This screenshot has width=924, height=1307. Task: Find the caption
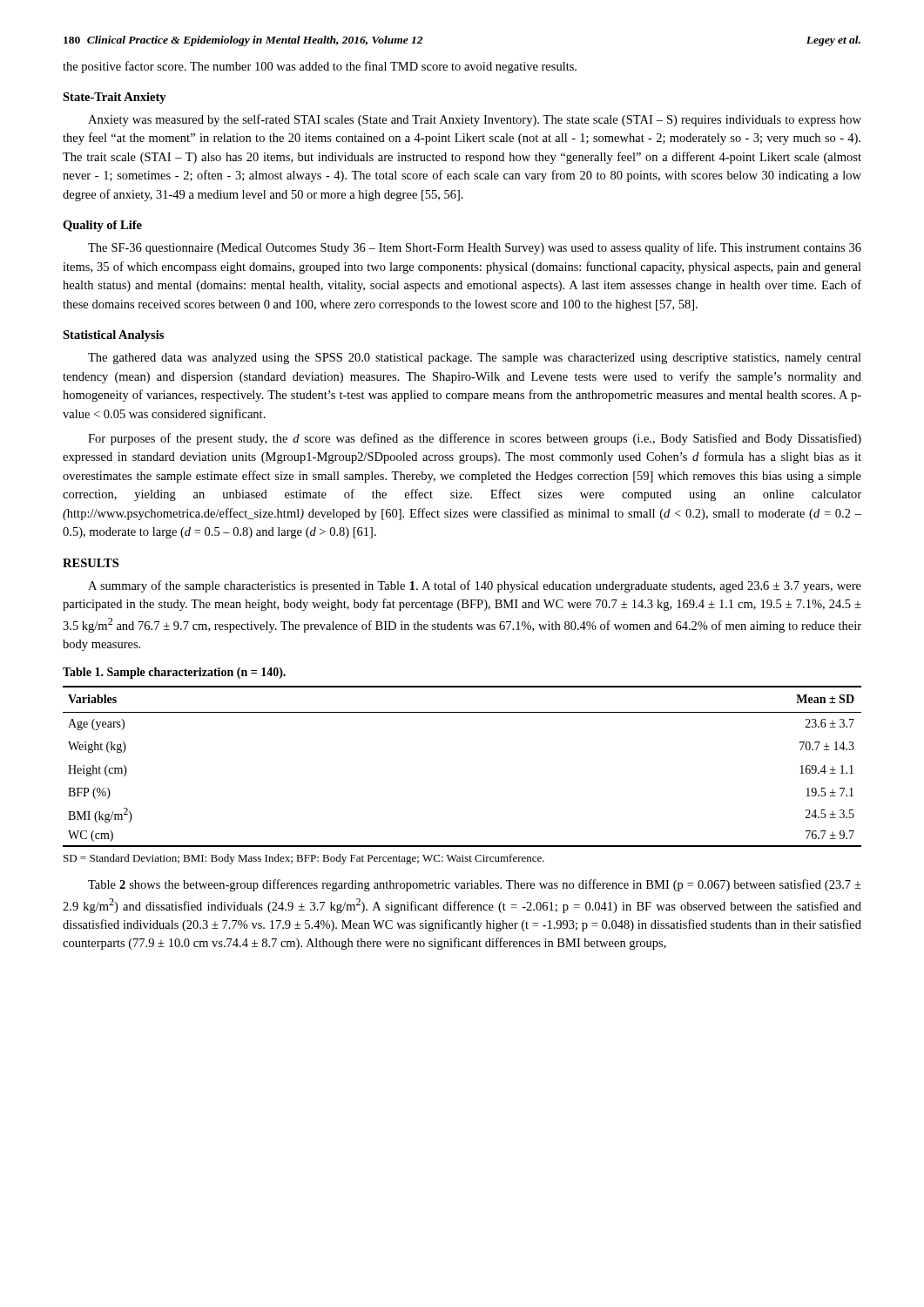174,673
